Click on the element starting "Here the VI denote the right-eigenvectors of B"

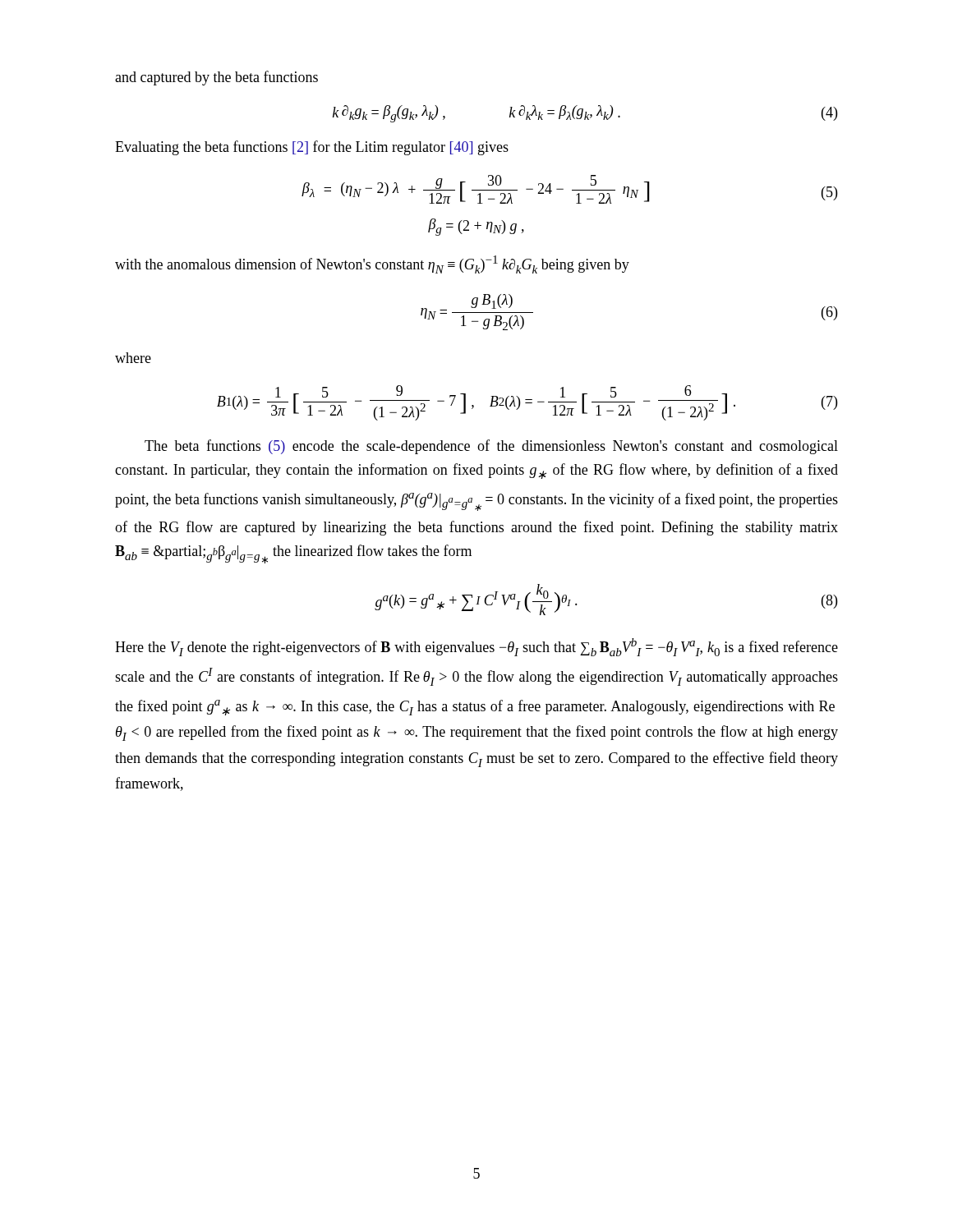click(x=476, y=714)
